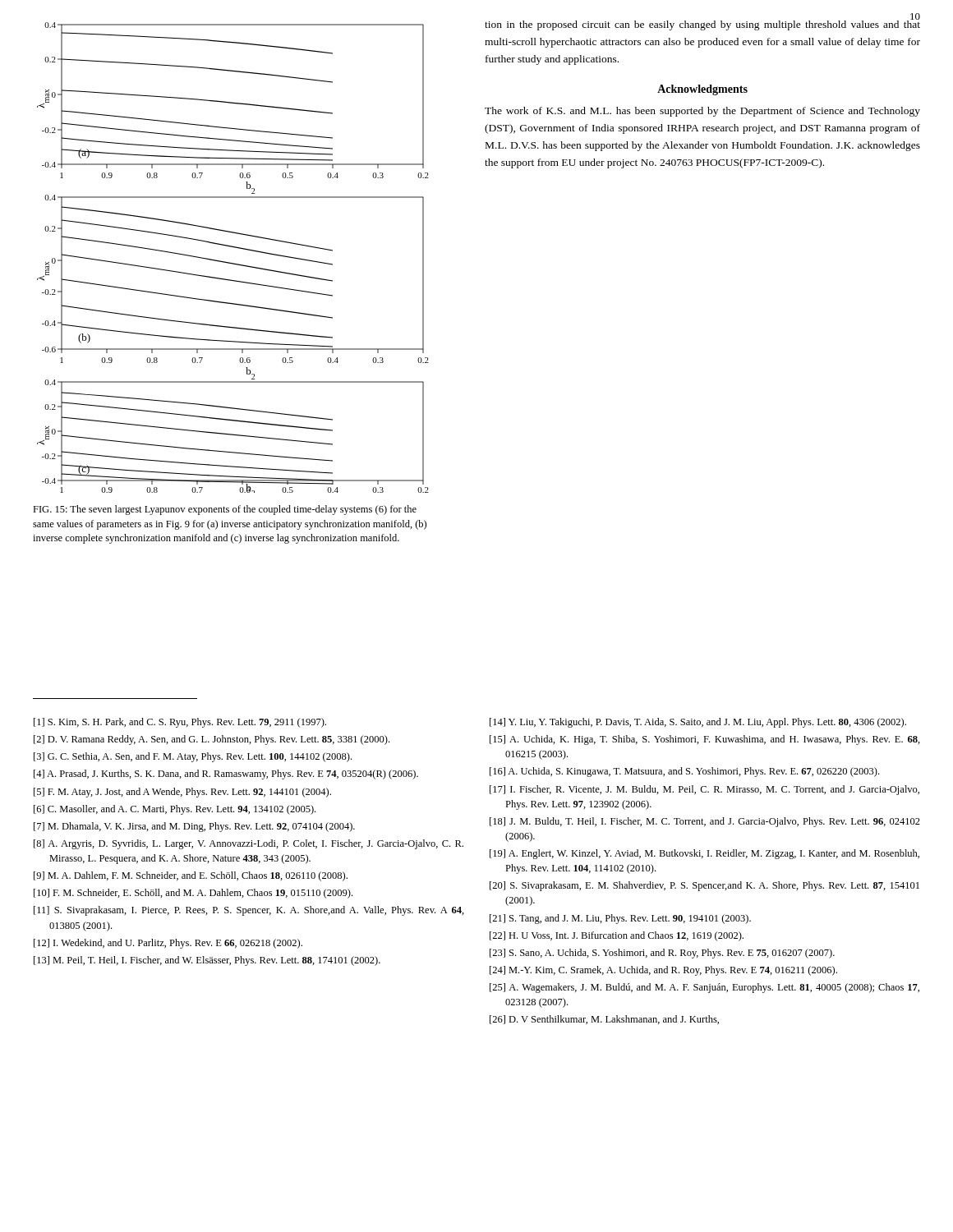The height and width of the screenshot is (1232, 953).
Task: Find the block starting "[5] F. M. Atay, J. Jost, and"
Action: (182, 791)
